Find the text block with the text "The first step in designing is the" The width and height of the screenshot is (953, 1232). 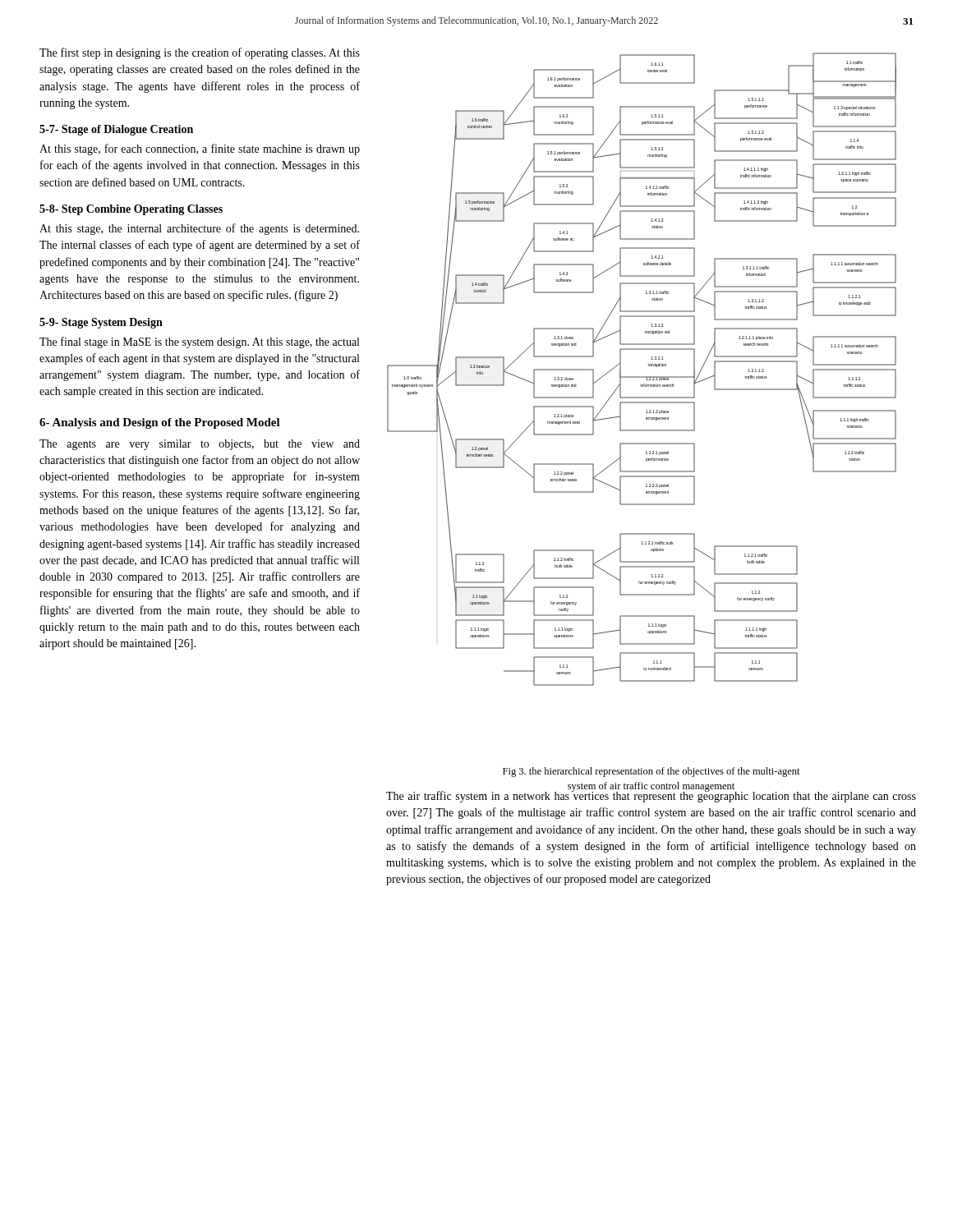200,79
